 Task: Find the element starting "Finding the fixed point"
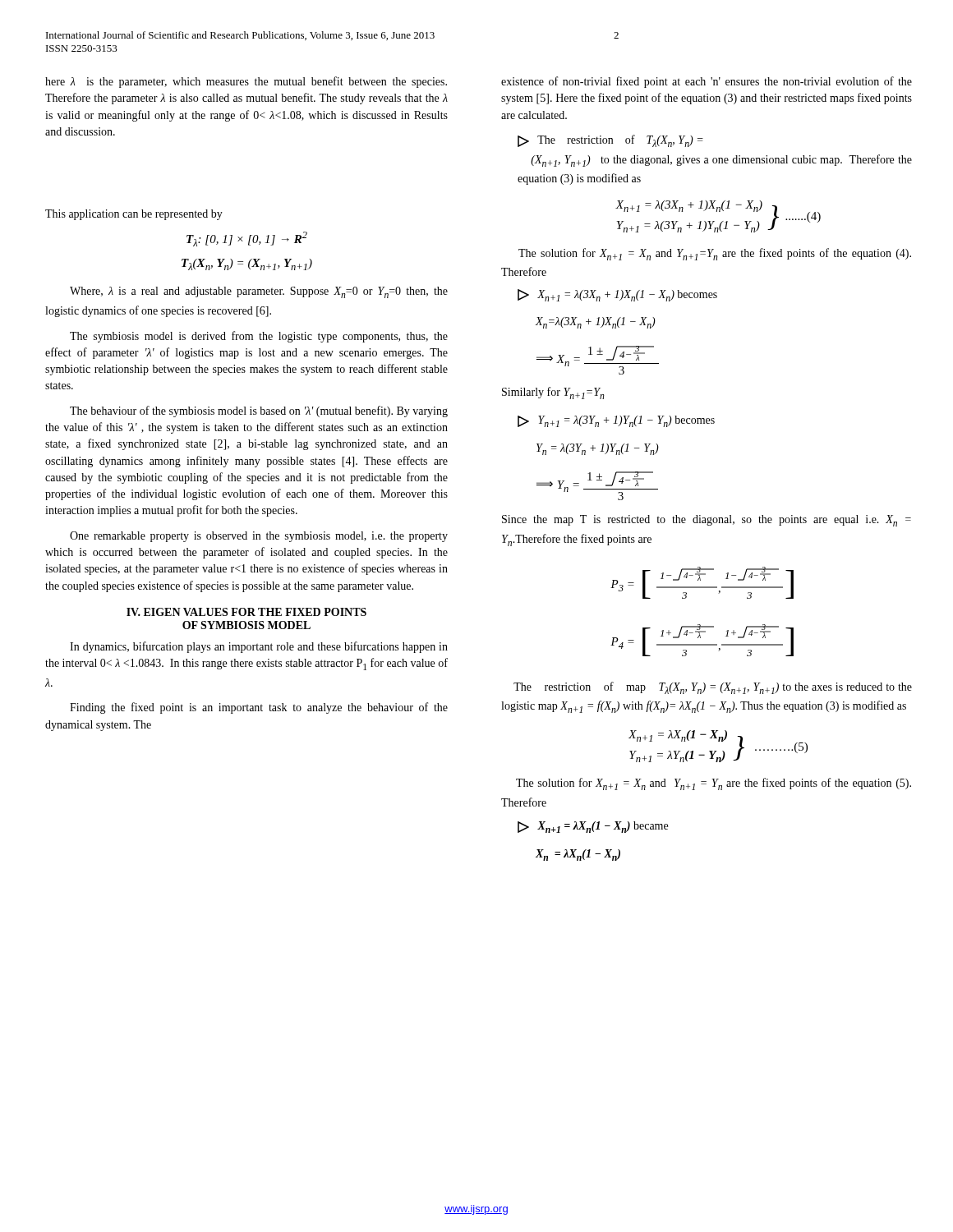(246, 717)
